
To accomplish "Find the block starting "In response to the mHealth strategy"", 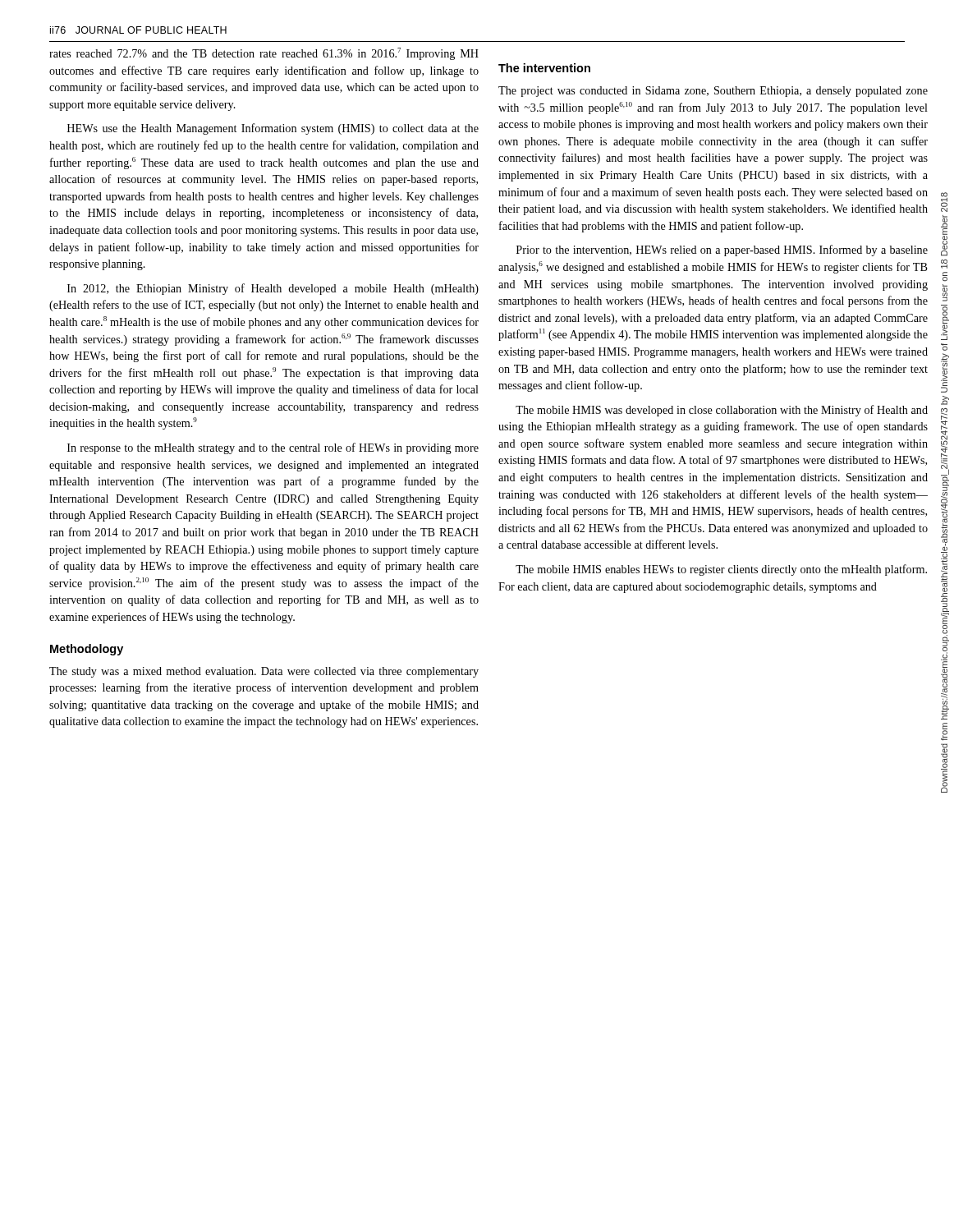I will [264, 532].
